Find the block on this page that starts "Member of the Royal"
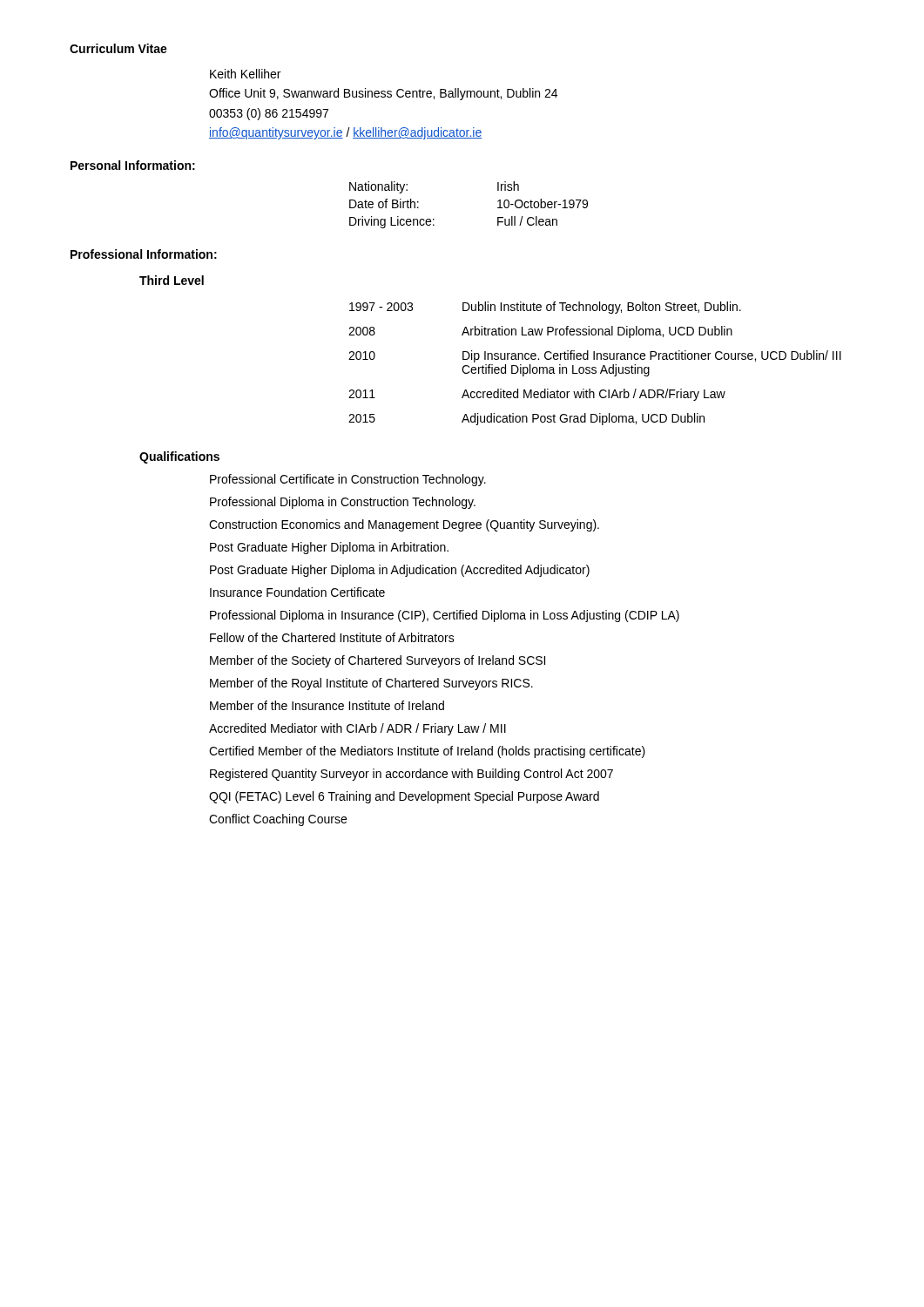This screenshot has width=924, height=1307. point(371,683)
